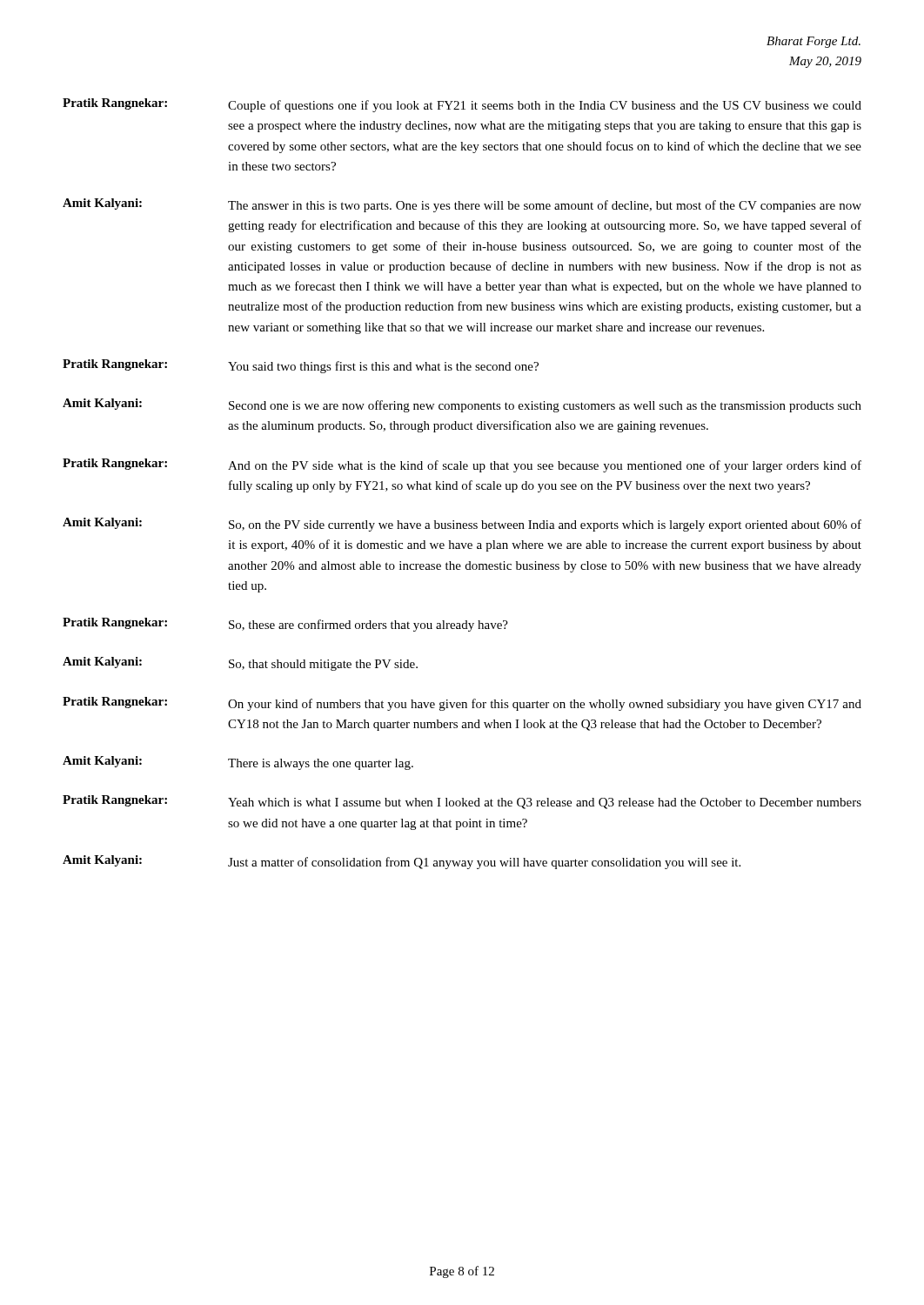Click the passage that begins "Amit Kalyani: So, that should"
The height and width of the screenshot is (1305, 924).
[240, 664]
